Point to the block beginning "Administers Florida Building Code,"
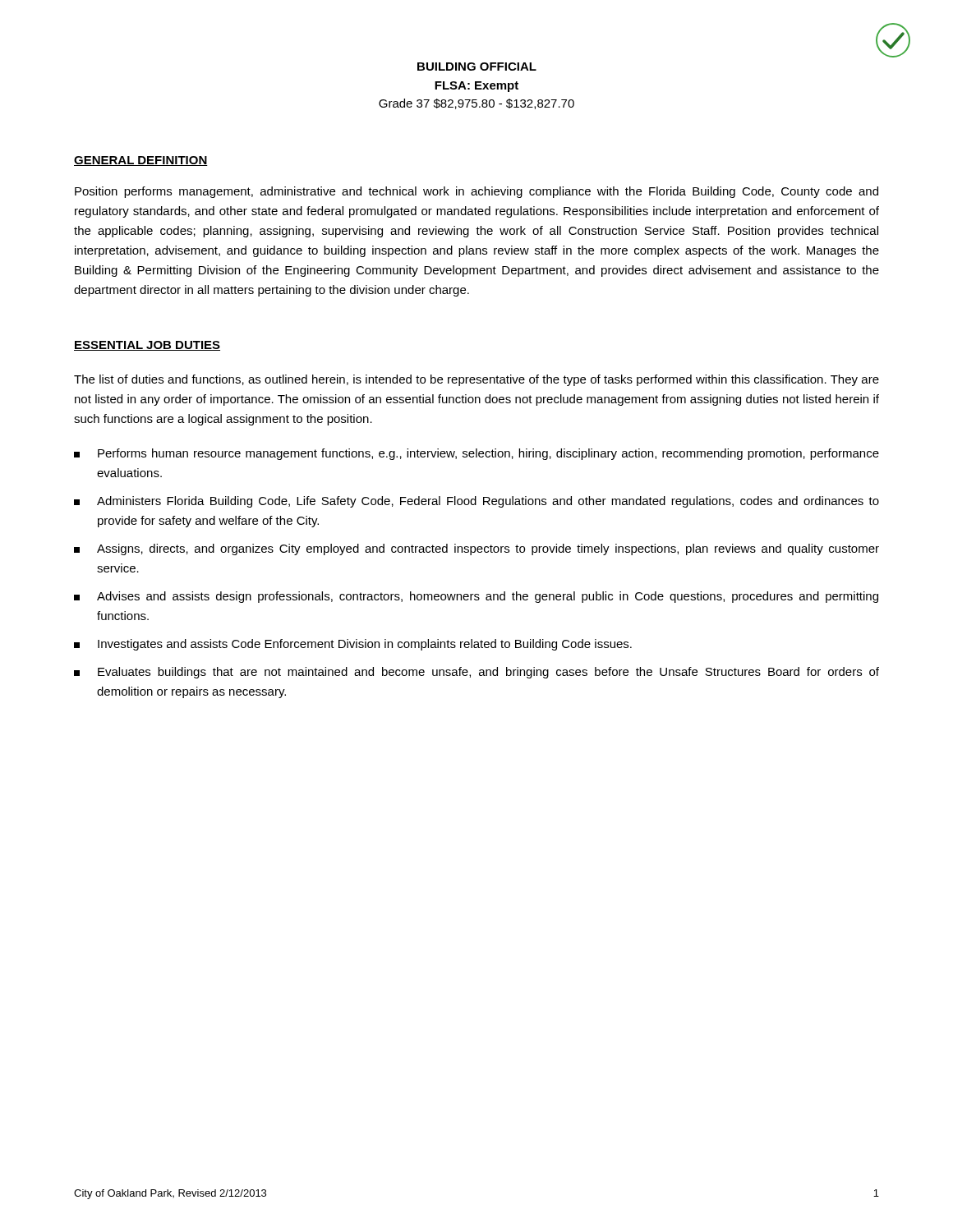Viewport: 953px width, 1232px height. (x=476, y=510)
